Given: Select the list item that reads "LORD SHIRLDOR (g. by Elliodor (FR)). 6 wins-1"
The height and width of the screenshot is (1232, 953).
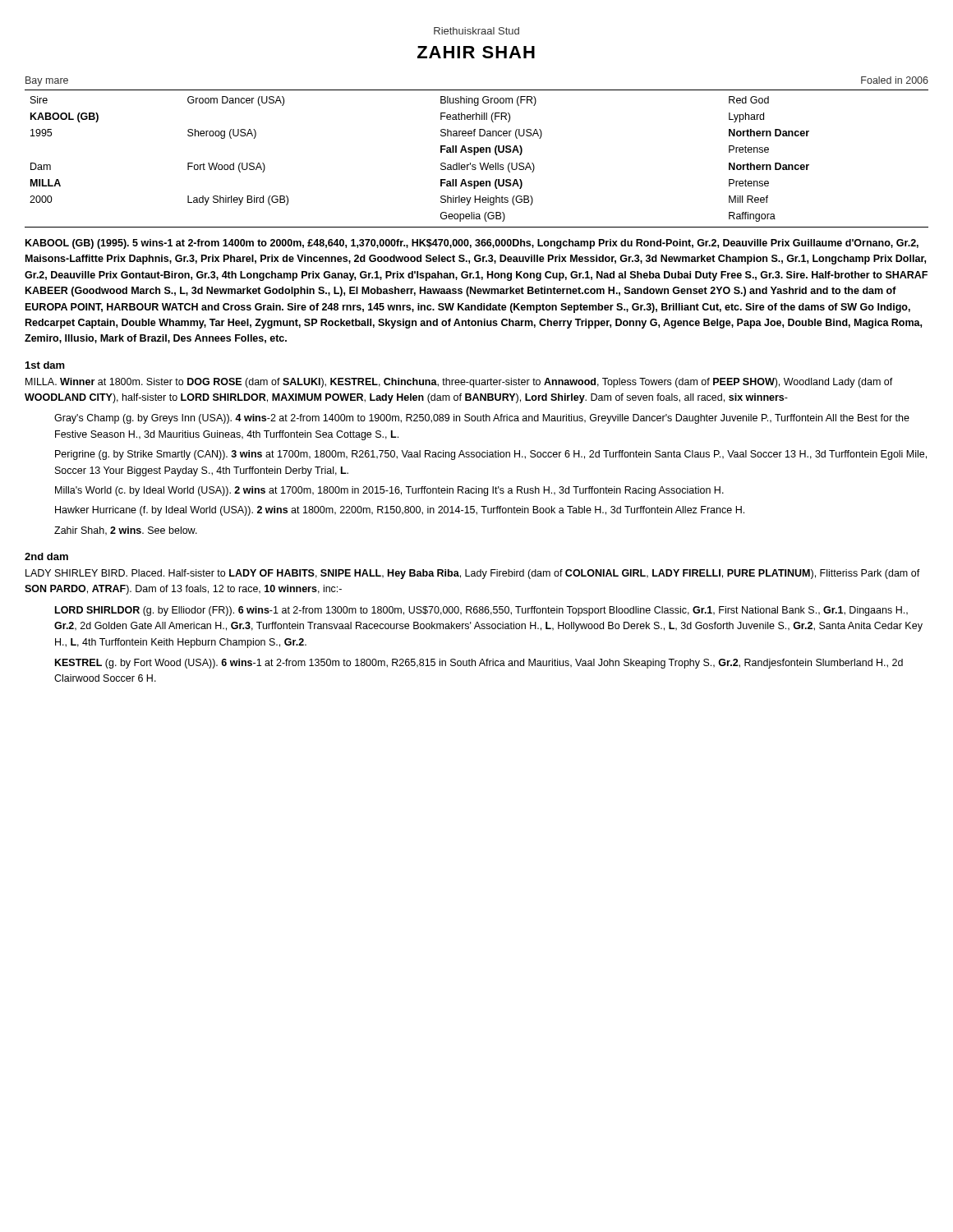Looking at the screenshot, I should coord(488,626).
